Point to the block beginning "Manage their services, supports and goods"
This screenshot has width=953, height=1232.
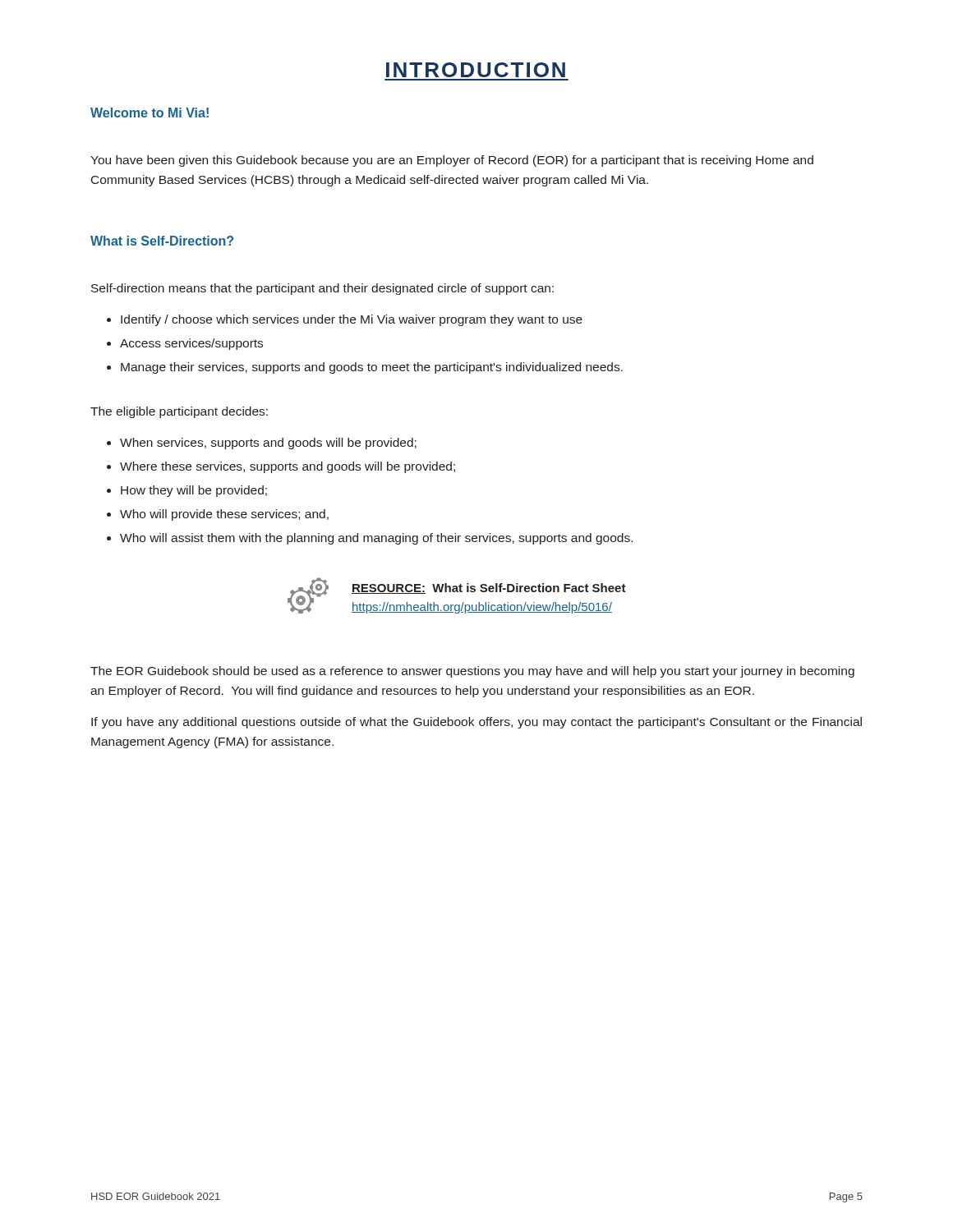[x=372, y=367]
